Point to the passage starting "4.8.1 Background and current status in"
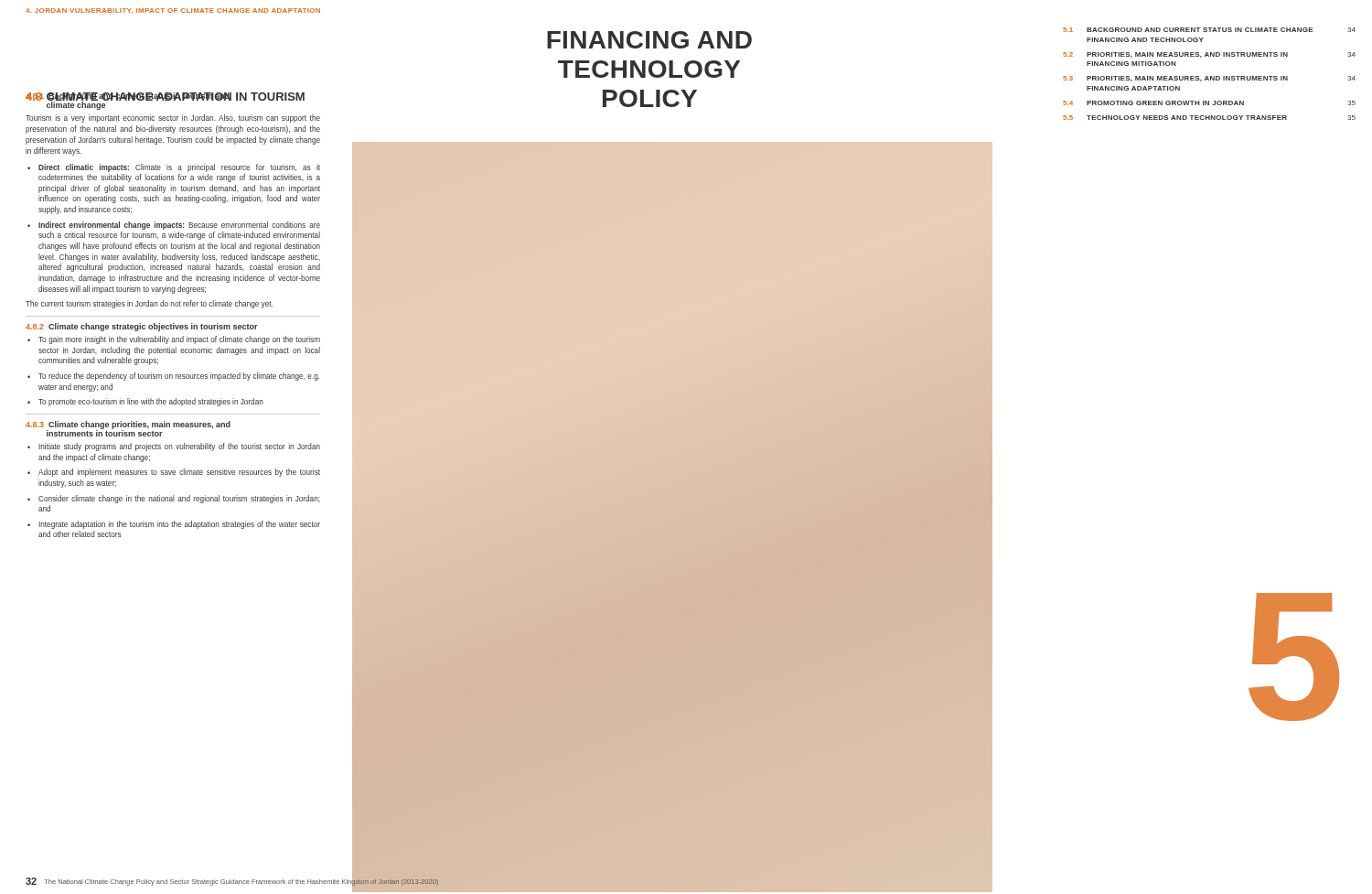Viewport: 1372px width, 894px height. (x=128, y=101)
